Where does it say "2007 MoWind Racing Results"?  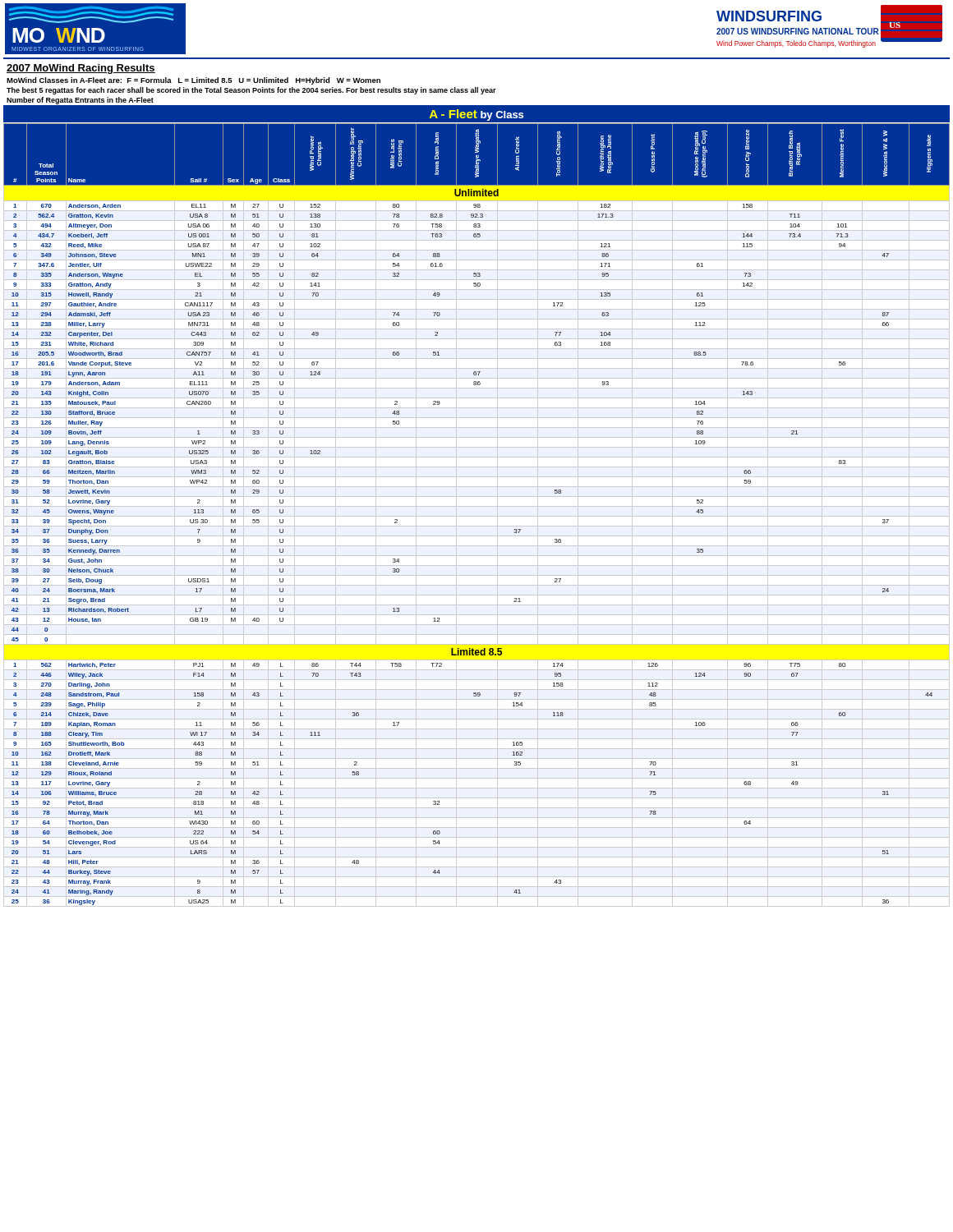click(x=81, y=68)
